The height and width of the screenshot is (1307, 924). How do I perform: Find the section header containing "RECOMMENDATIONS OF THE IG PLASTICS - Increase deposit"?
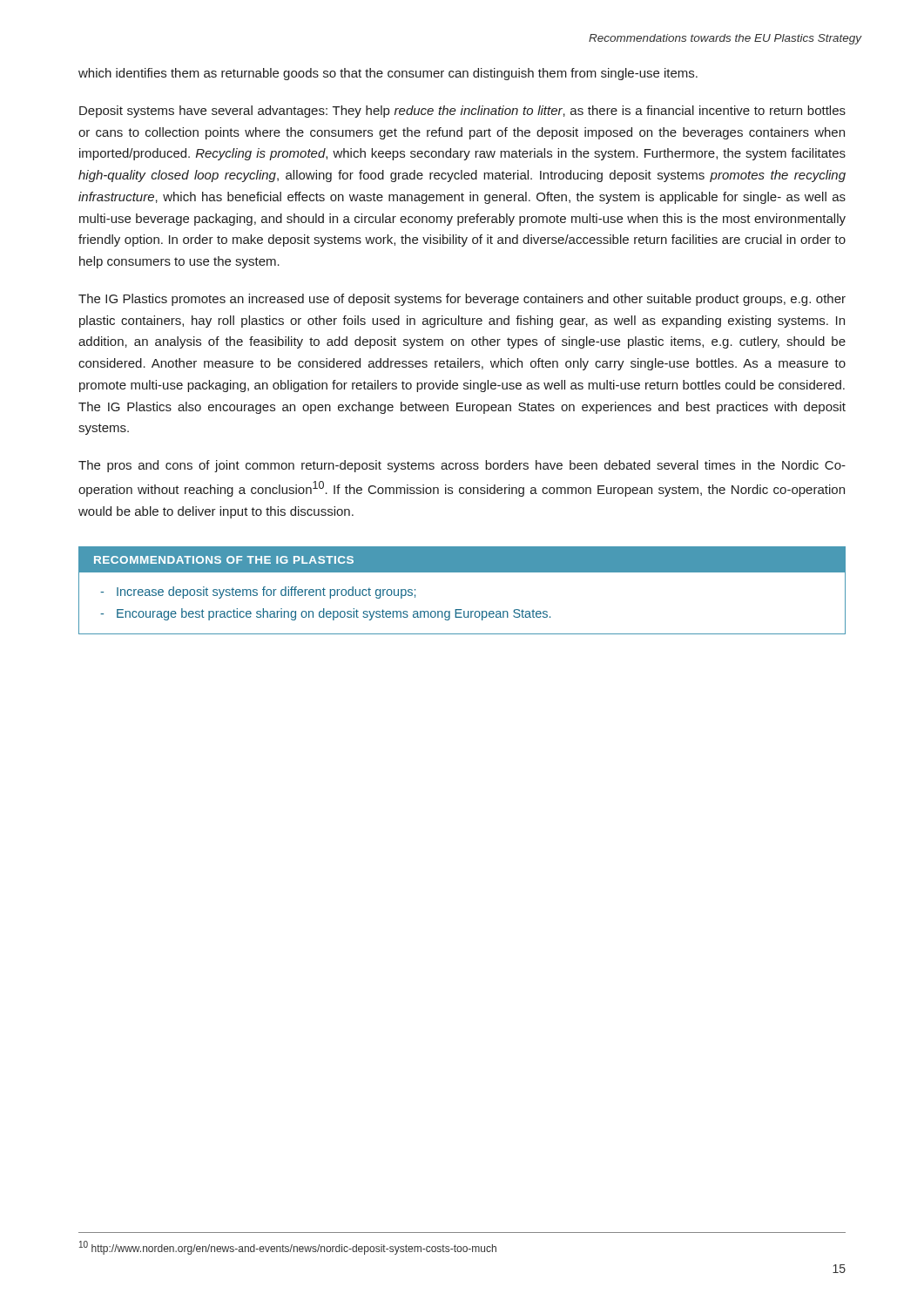tap(462, 560)
